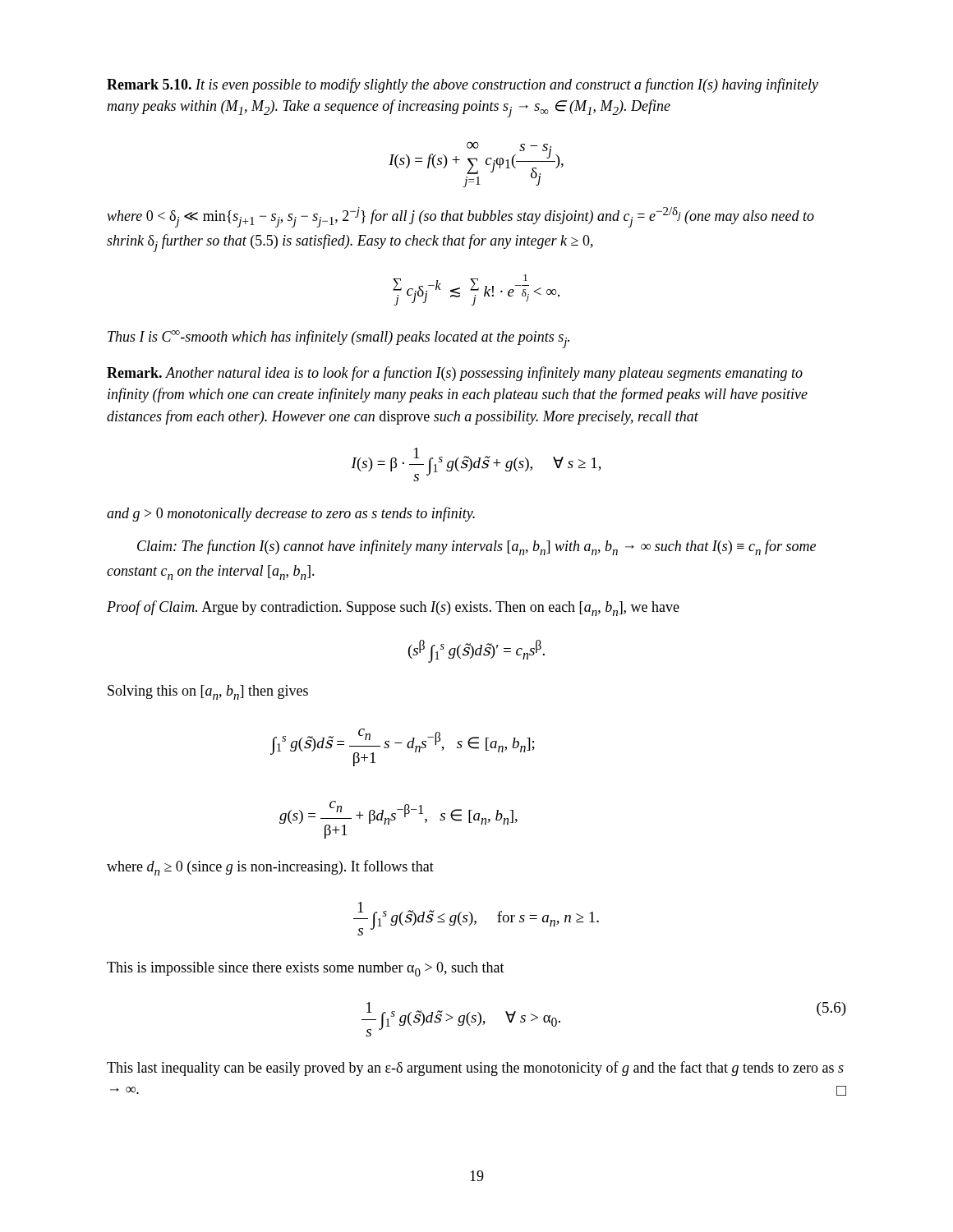Screen dimensions: 1232x953
Task: Find the region starting "Remark. Another natural idea is to"
Action: click(x=457, y=395)
